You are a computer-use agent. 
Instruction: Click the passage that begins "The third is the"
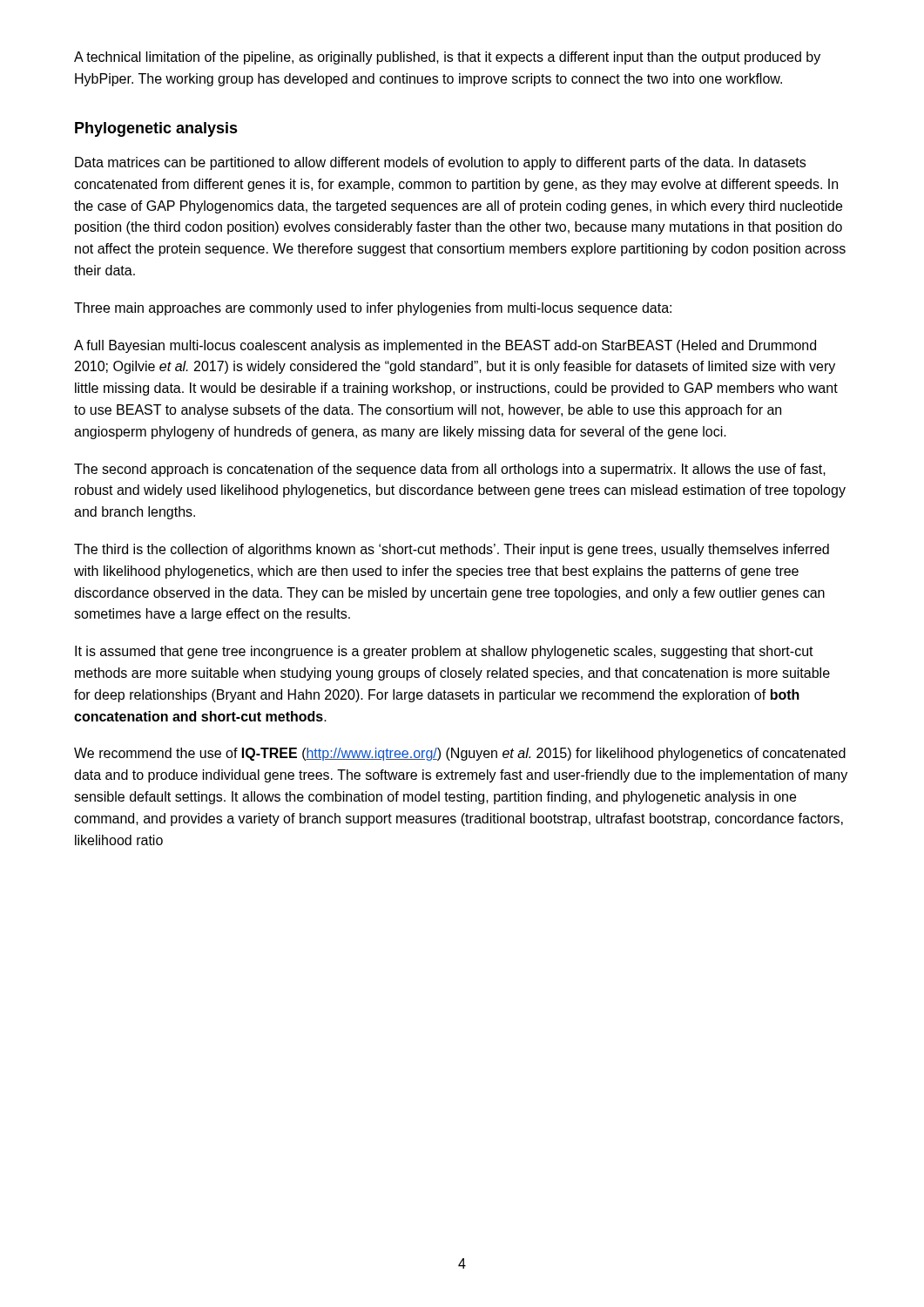[x=462, y=583]
